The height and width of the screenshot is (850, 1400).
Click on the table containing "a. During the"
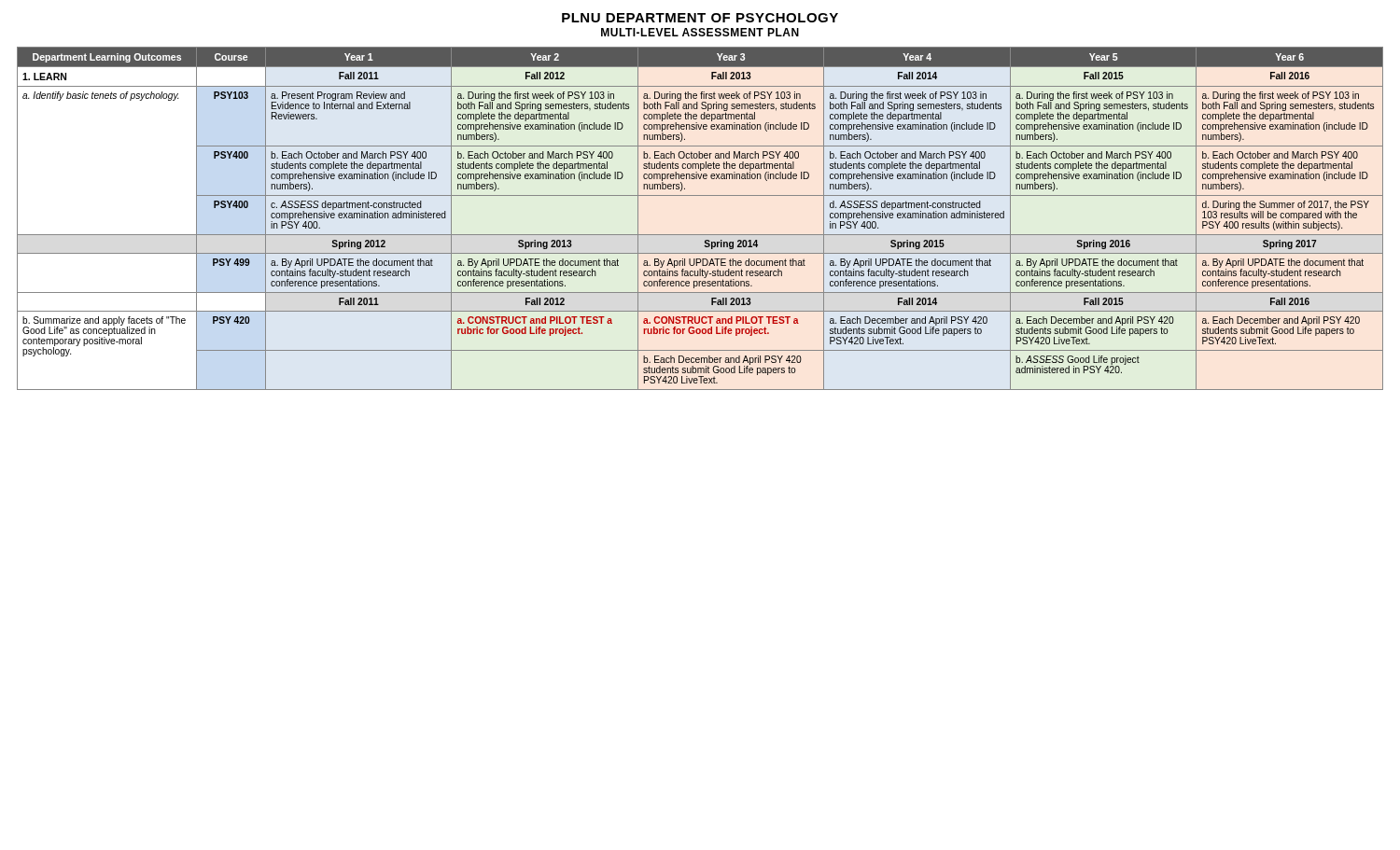[x=700, y=218]
